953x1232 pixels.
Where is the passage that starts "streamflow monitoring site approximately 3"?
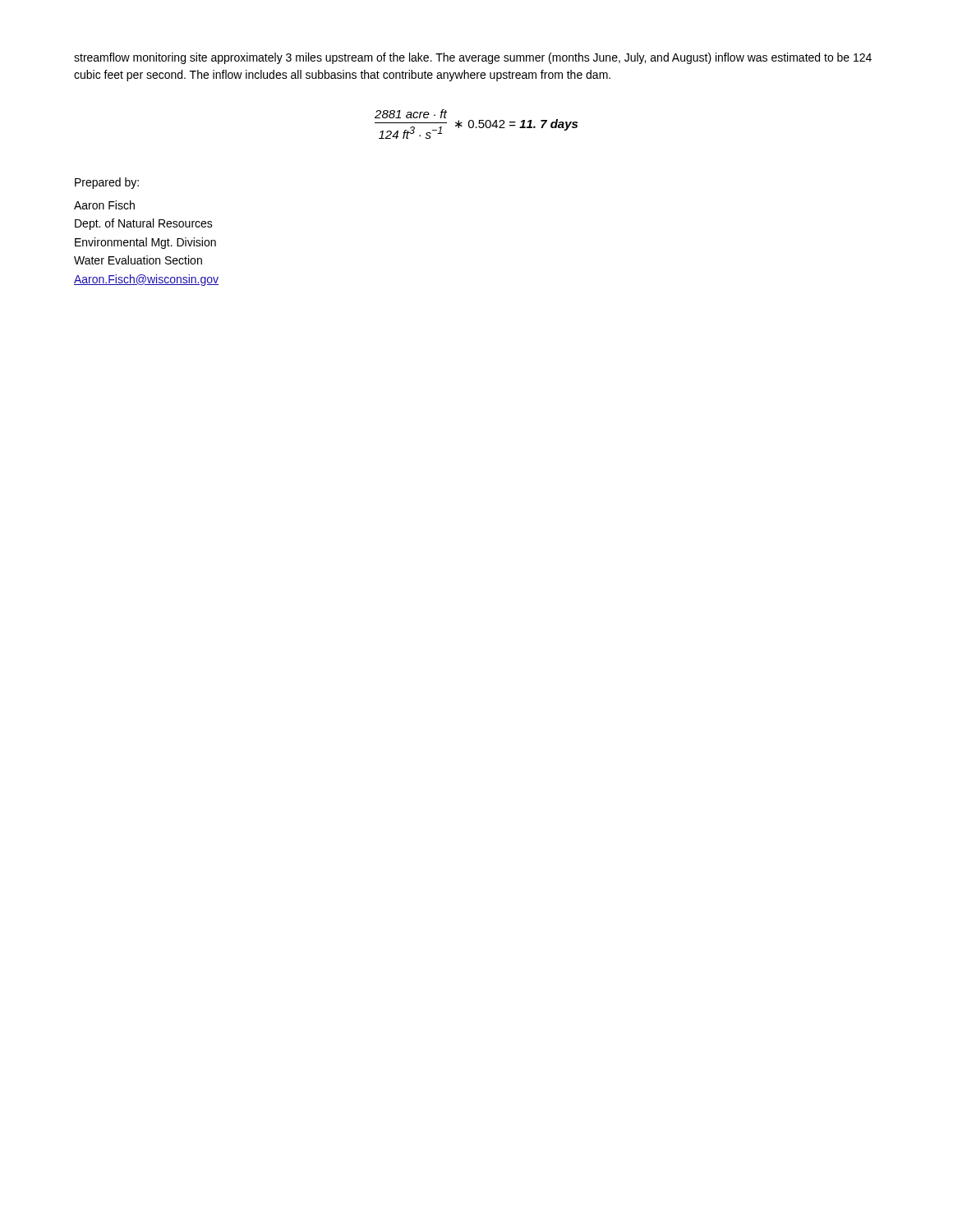click(x=473, y=66)
